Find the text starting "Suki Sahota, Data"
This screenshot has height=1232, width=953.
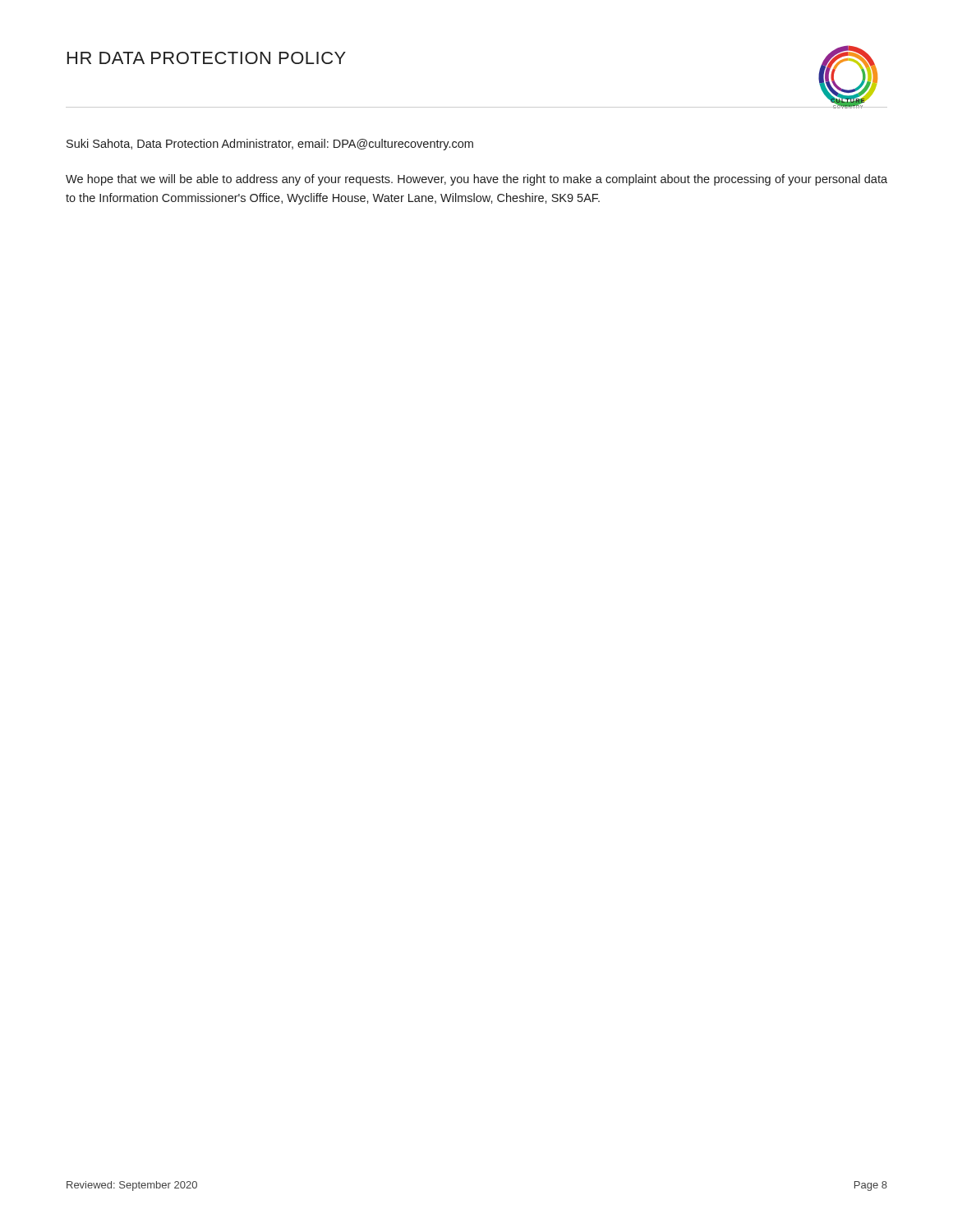pos(270,144)
